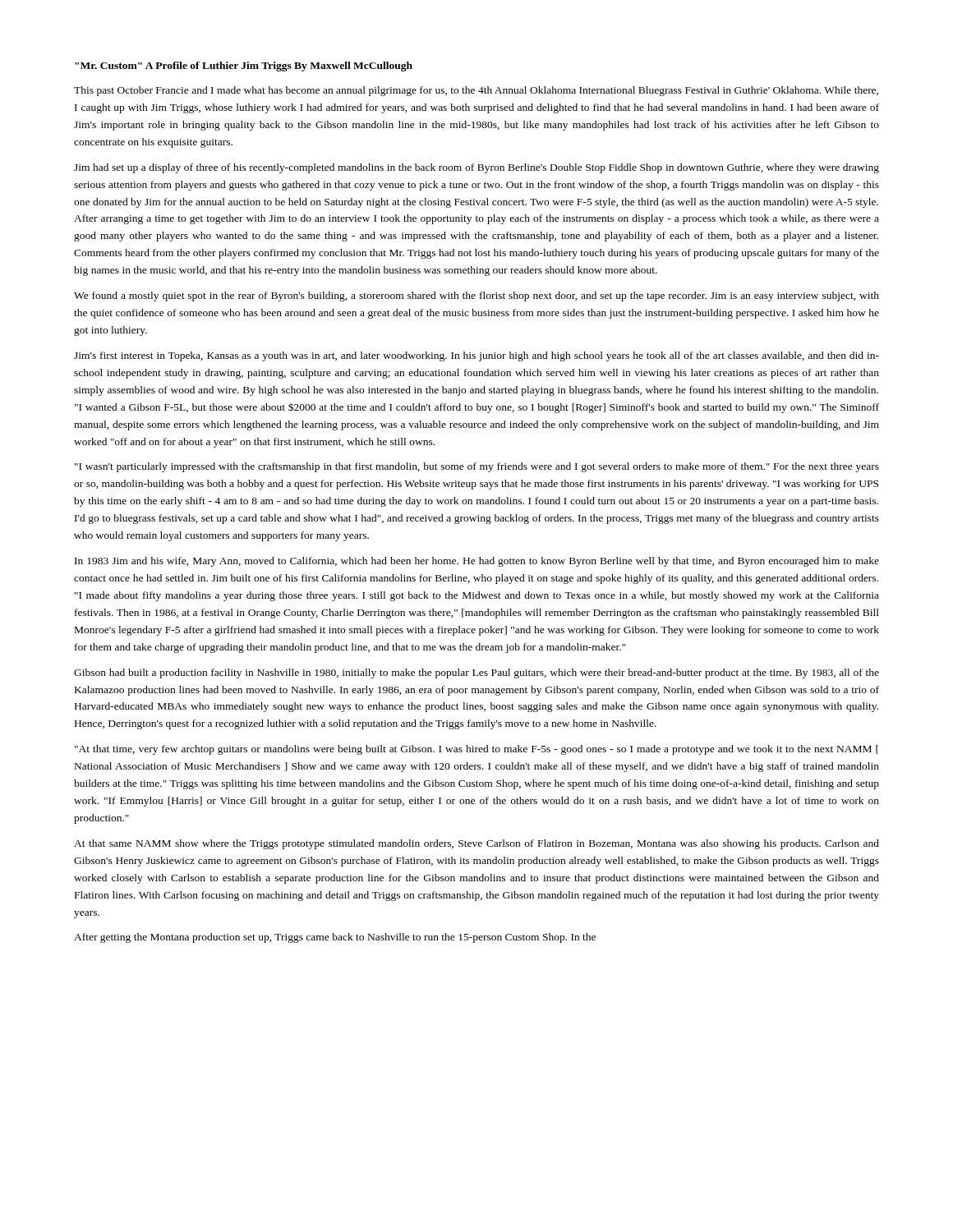
Task: Point to the block beginning "Gibson had built a production facility in"
Action: tap(476, 698)
